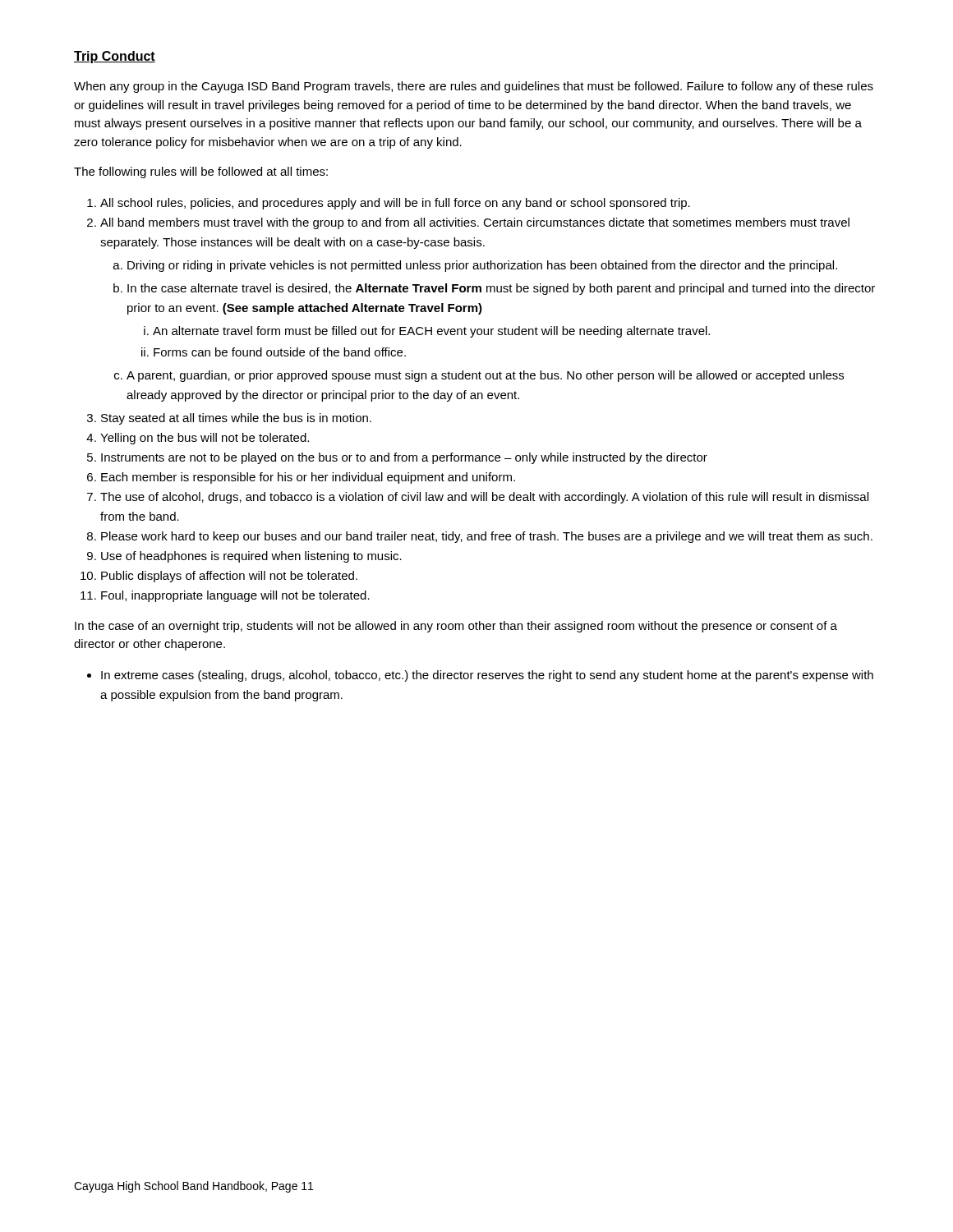Click on the list item that reads "Each member is"
This screenshot has height=1232, width=953.
[490, 477]
